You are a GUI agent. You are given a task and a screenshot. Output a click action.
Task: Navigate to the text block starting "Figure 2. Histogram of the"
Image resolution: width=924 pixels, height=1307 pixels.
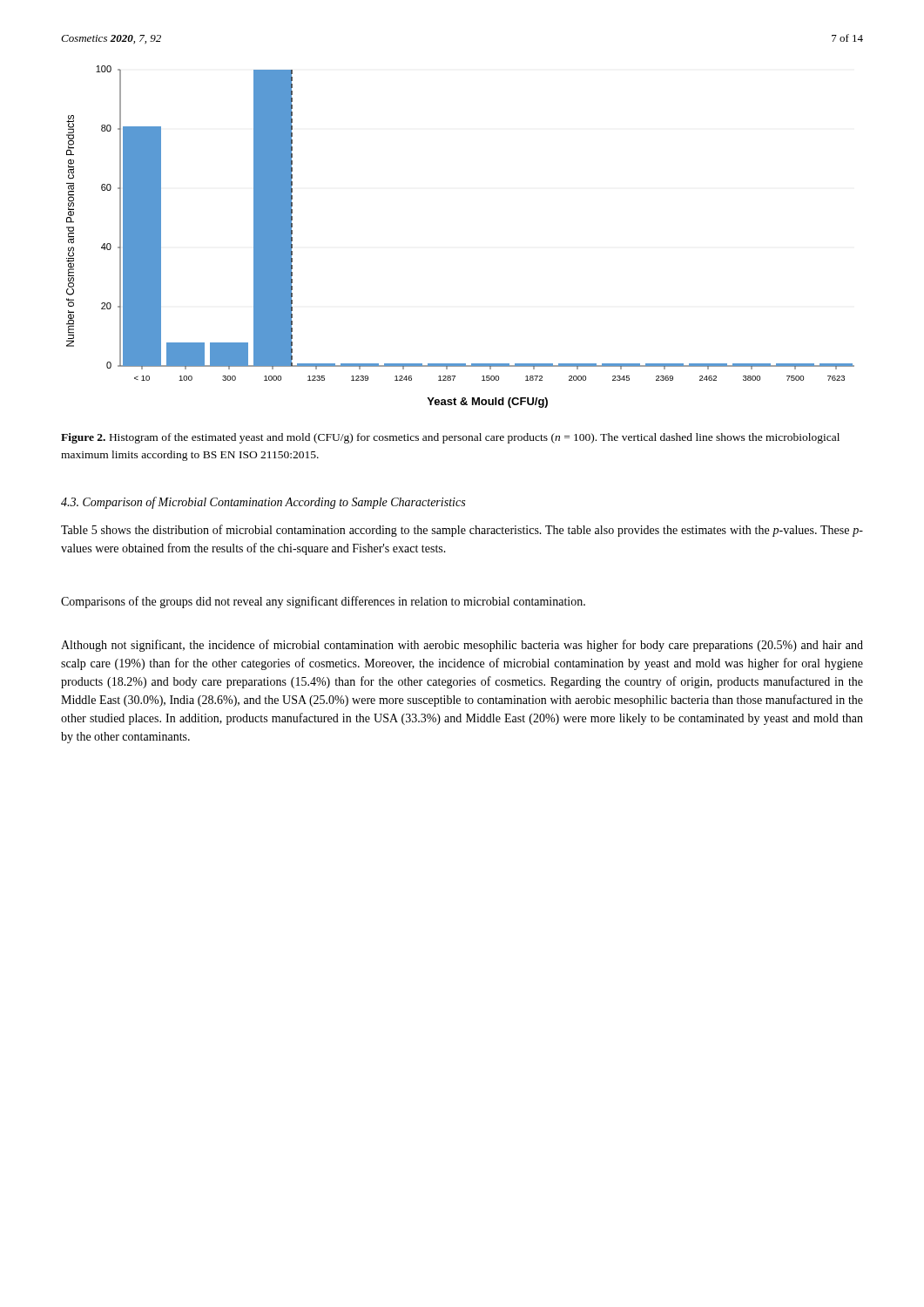point(450,445)
